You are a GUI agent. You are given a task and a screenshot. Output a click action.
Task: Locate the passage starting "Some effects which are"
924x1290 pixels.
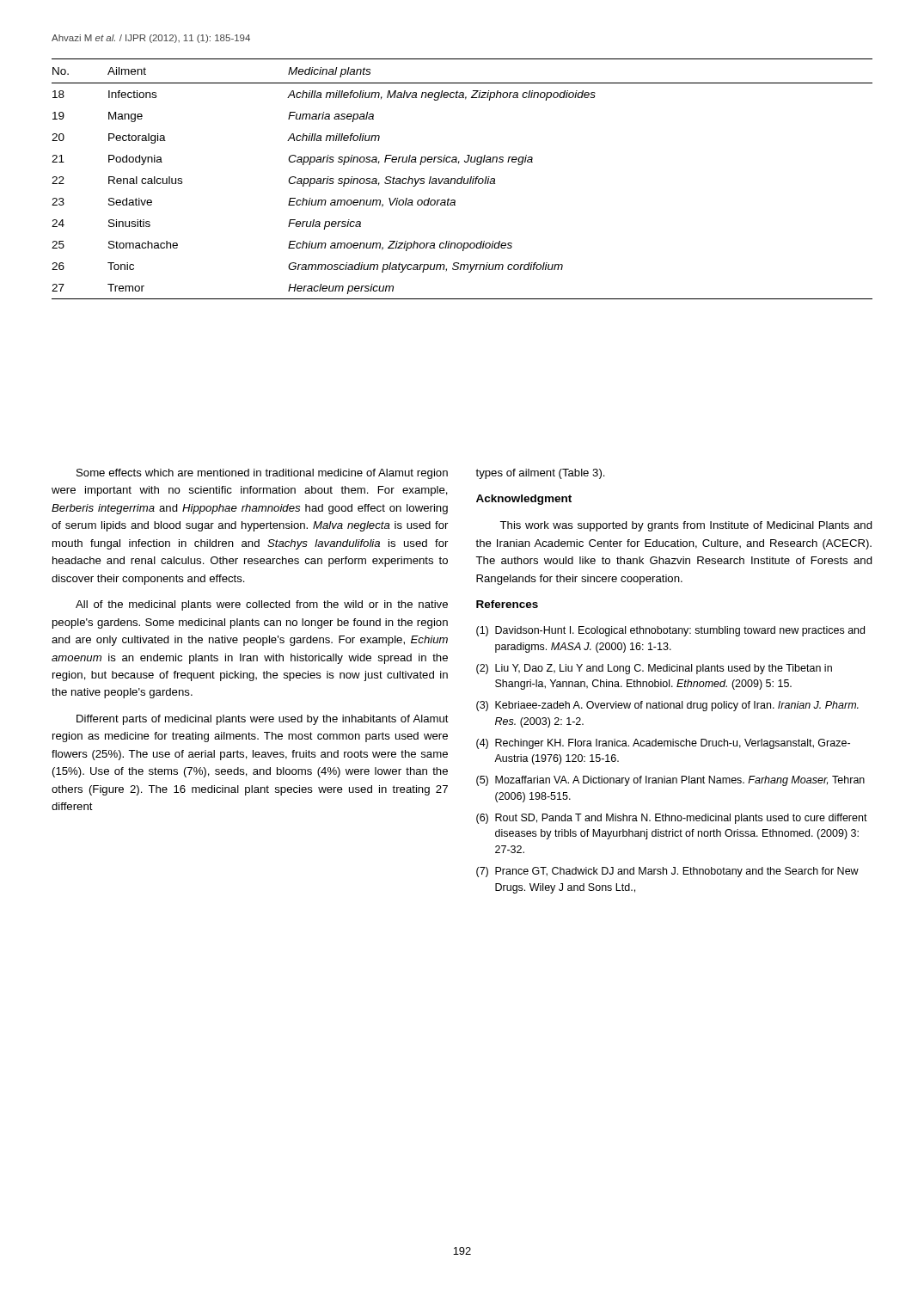pyautogui.click(x=250, y=526)
